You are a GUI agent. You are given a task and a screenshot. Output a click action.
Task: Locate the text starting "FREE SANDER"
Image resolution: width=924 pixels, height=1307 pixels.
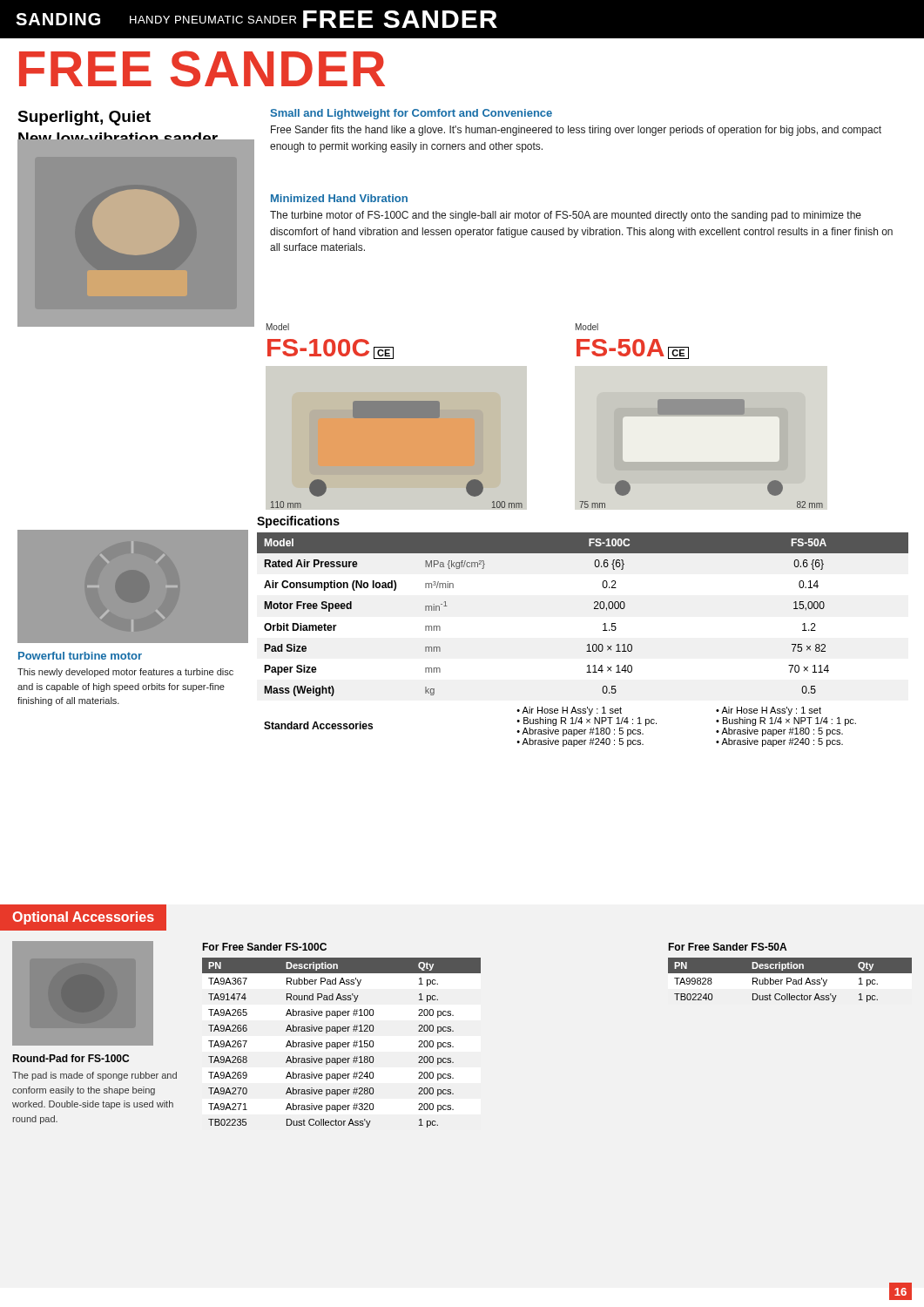[x=202, y=69]
